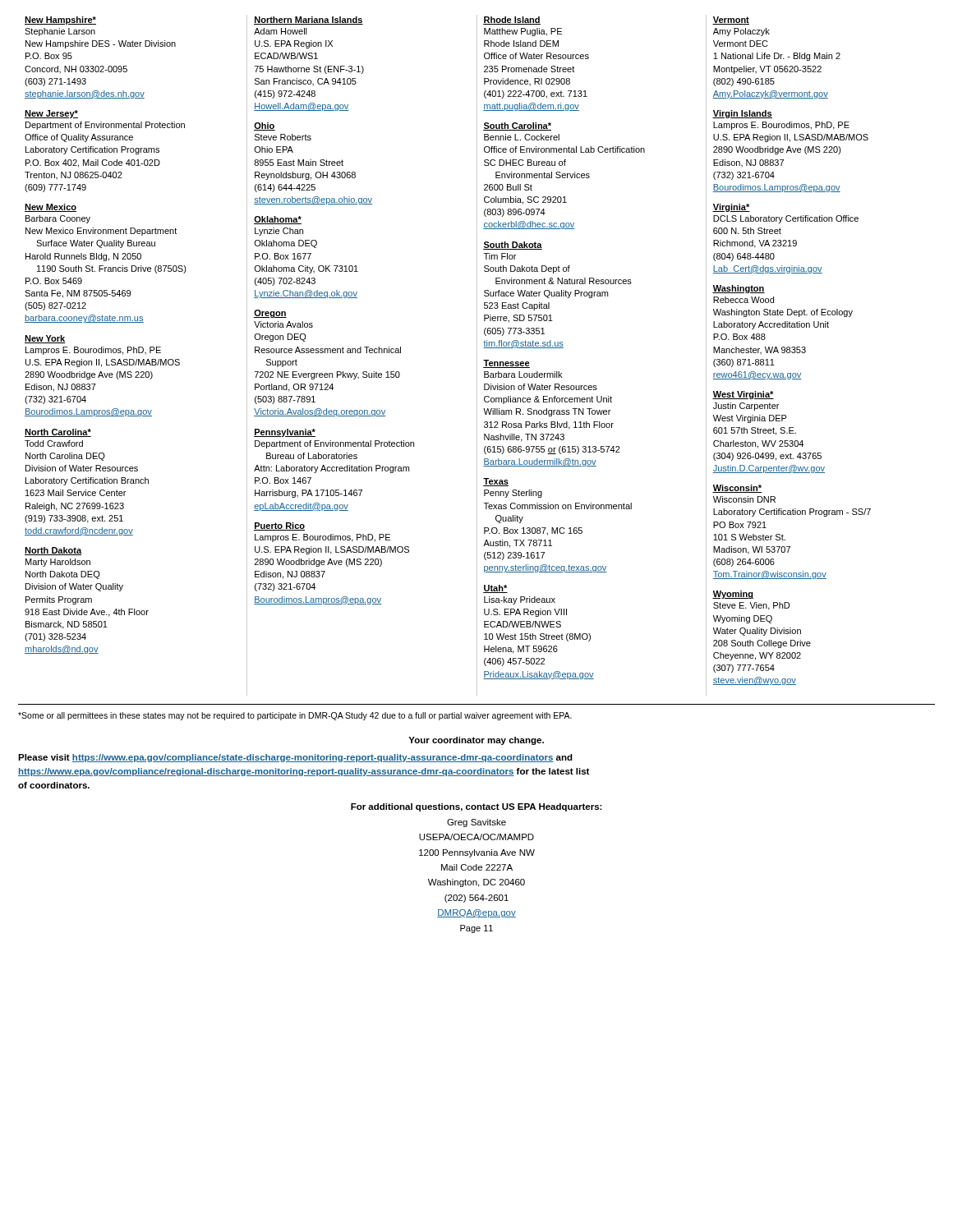The height and width of the screenshot is (1232, 953).
Task: Navigate to the text block starting "Tennessee Barbara Loudermilk Division of Water"
Action: point(591,413)
